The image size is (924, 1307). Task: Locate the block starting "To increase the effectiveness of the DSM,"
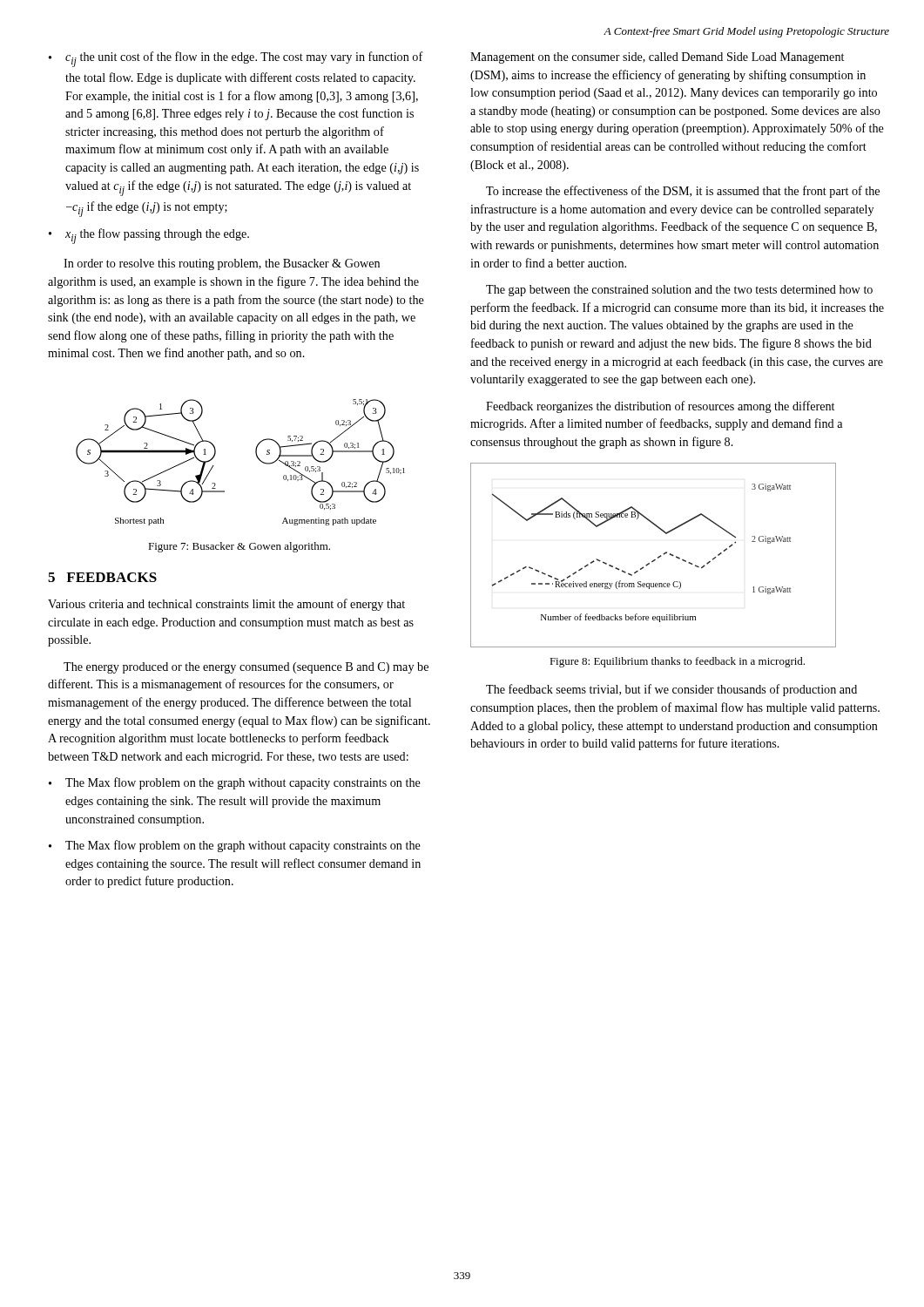point(675,227)
